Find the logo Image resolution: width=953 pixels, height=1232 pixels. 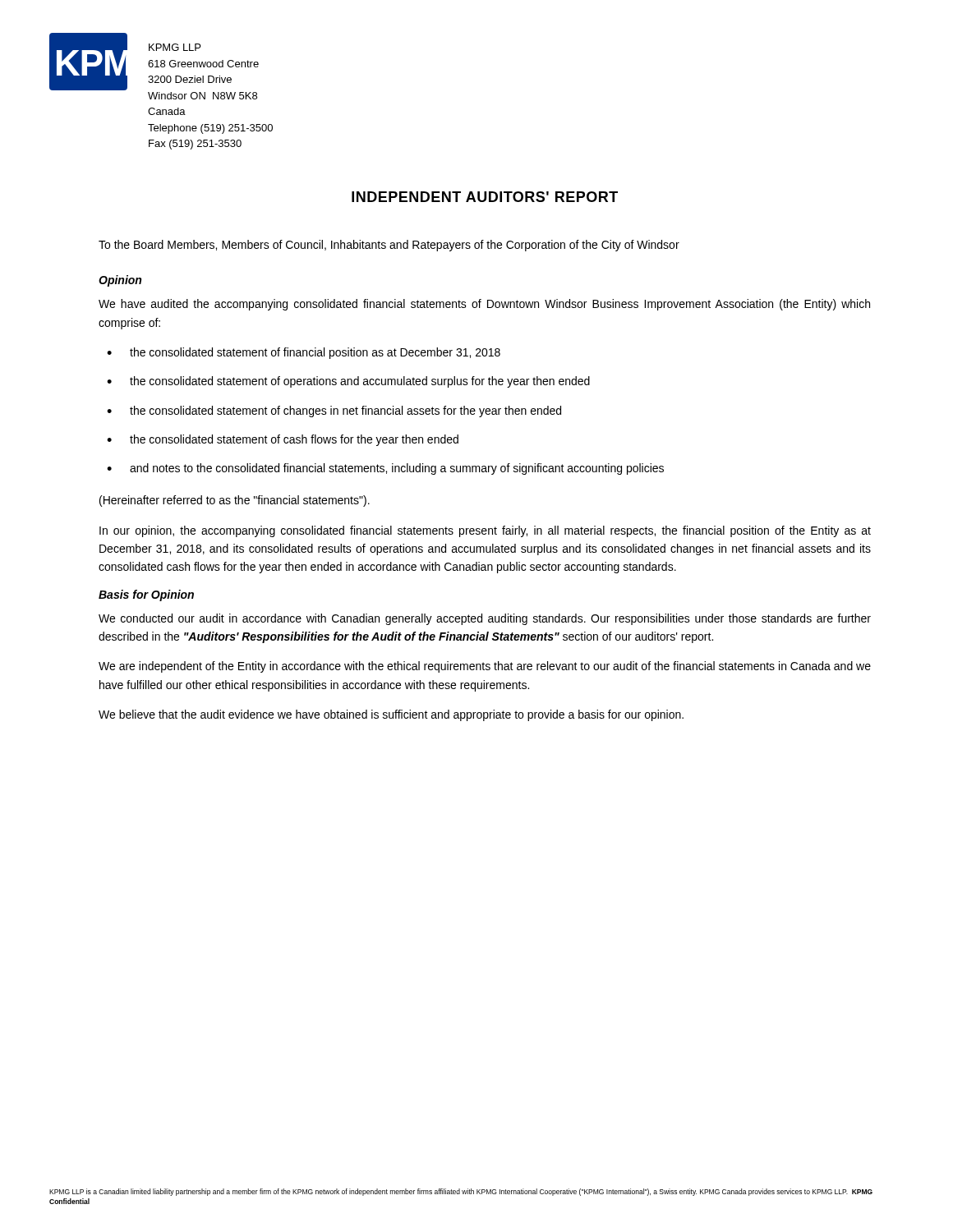click(x=90, y=66)
